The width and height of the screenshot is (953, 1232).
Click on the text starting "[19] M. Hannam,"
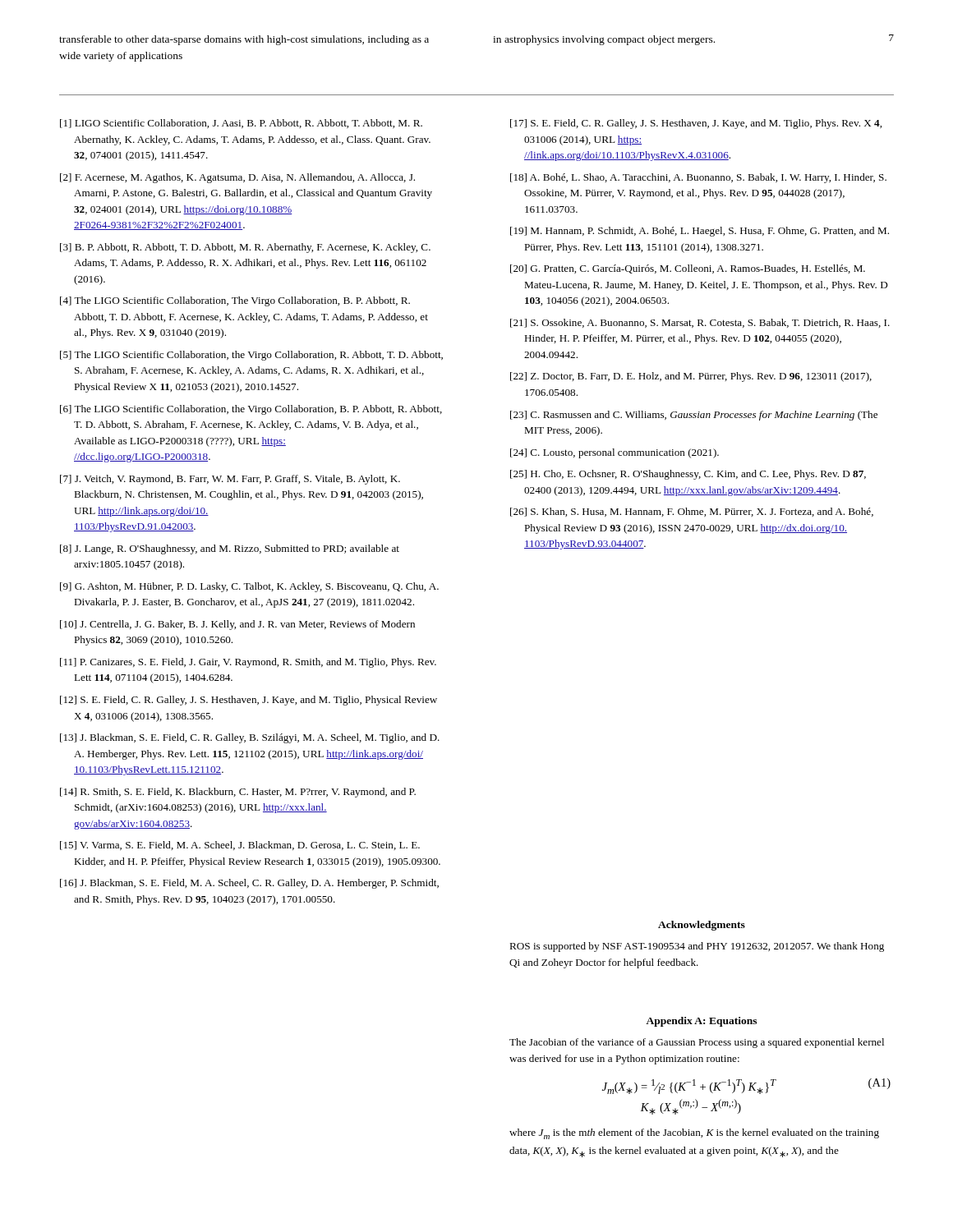tap(700, 239)
